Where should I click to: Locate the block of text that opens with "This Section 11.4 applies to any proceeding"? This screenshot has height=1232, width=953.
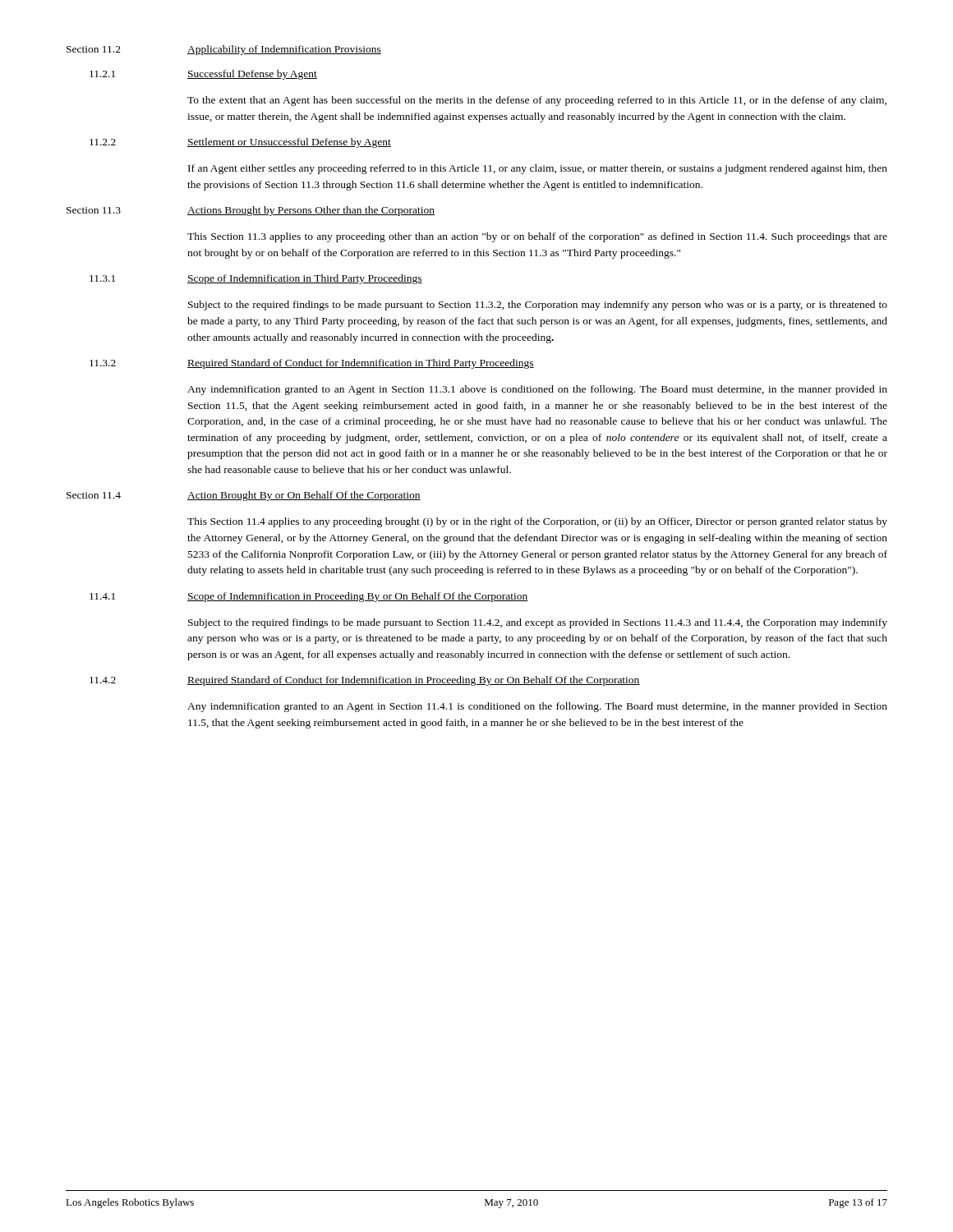[x=476, y=546]
